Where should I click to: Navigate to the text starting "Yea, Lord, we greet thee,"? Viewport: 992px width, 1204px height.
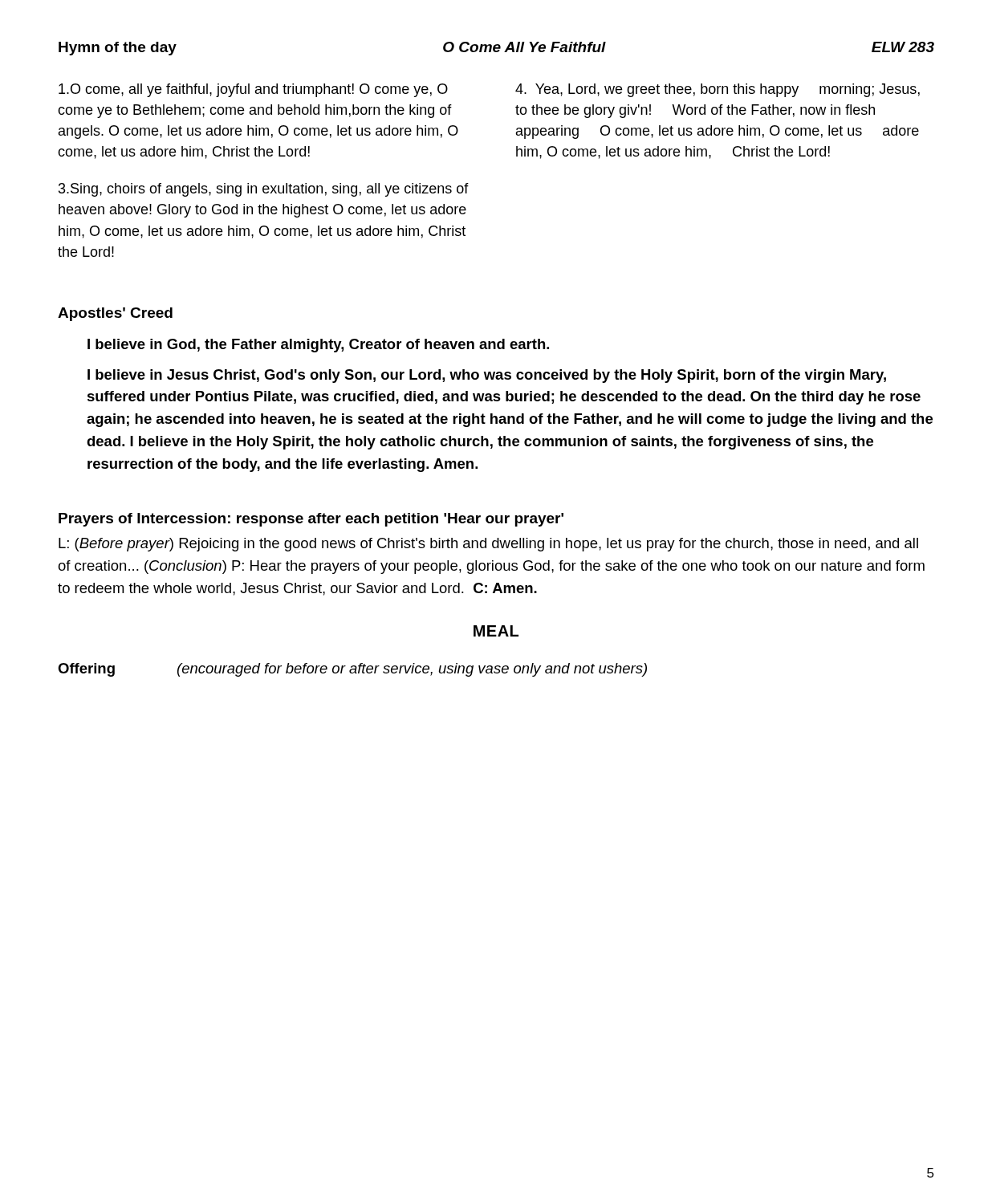(x=725, y=121)
